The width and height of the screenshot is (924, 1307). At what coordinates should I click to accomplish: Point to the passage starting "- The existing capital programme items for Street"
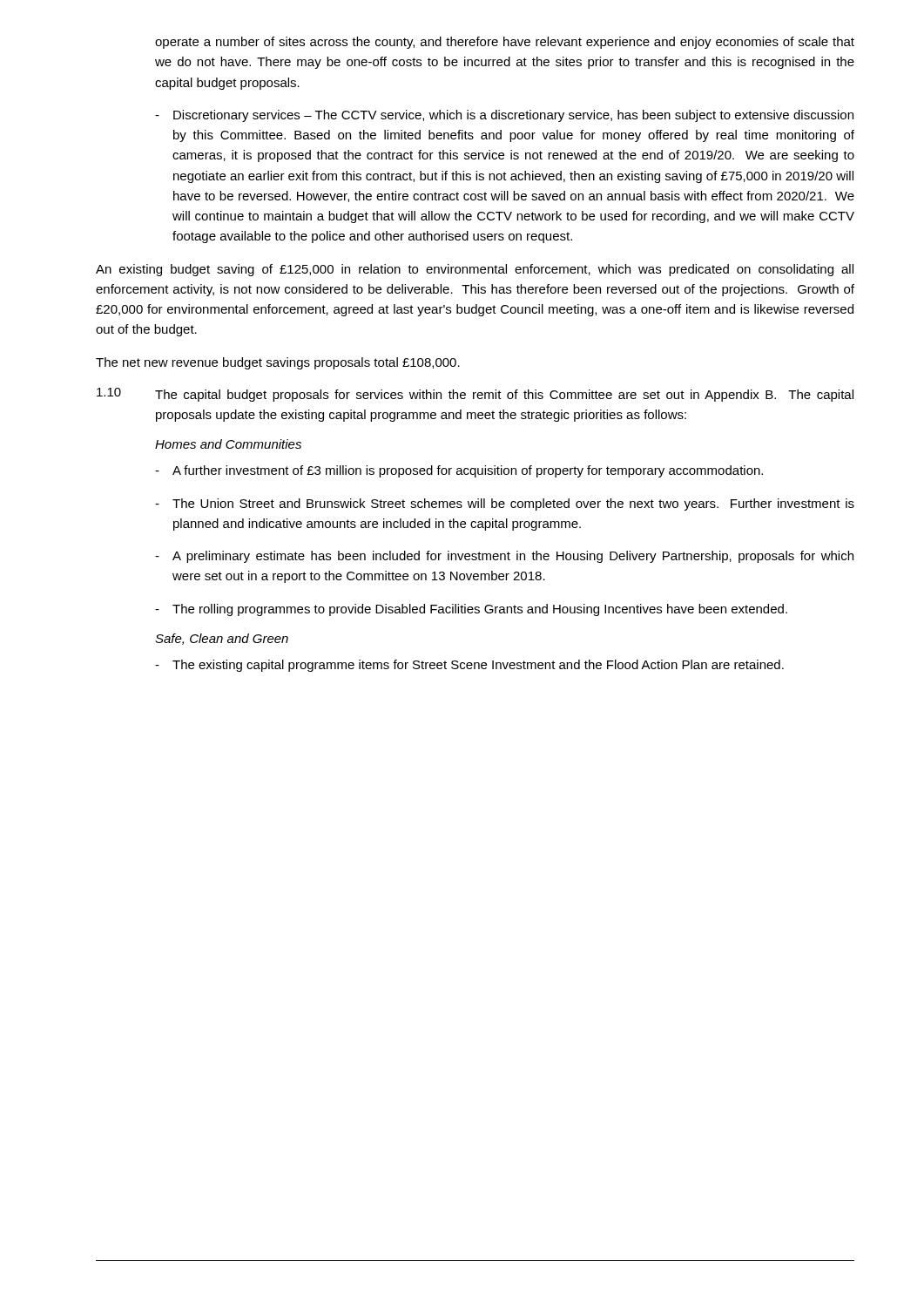pyautogui.click(x=505, y=664)
